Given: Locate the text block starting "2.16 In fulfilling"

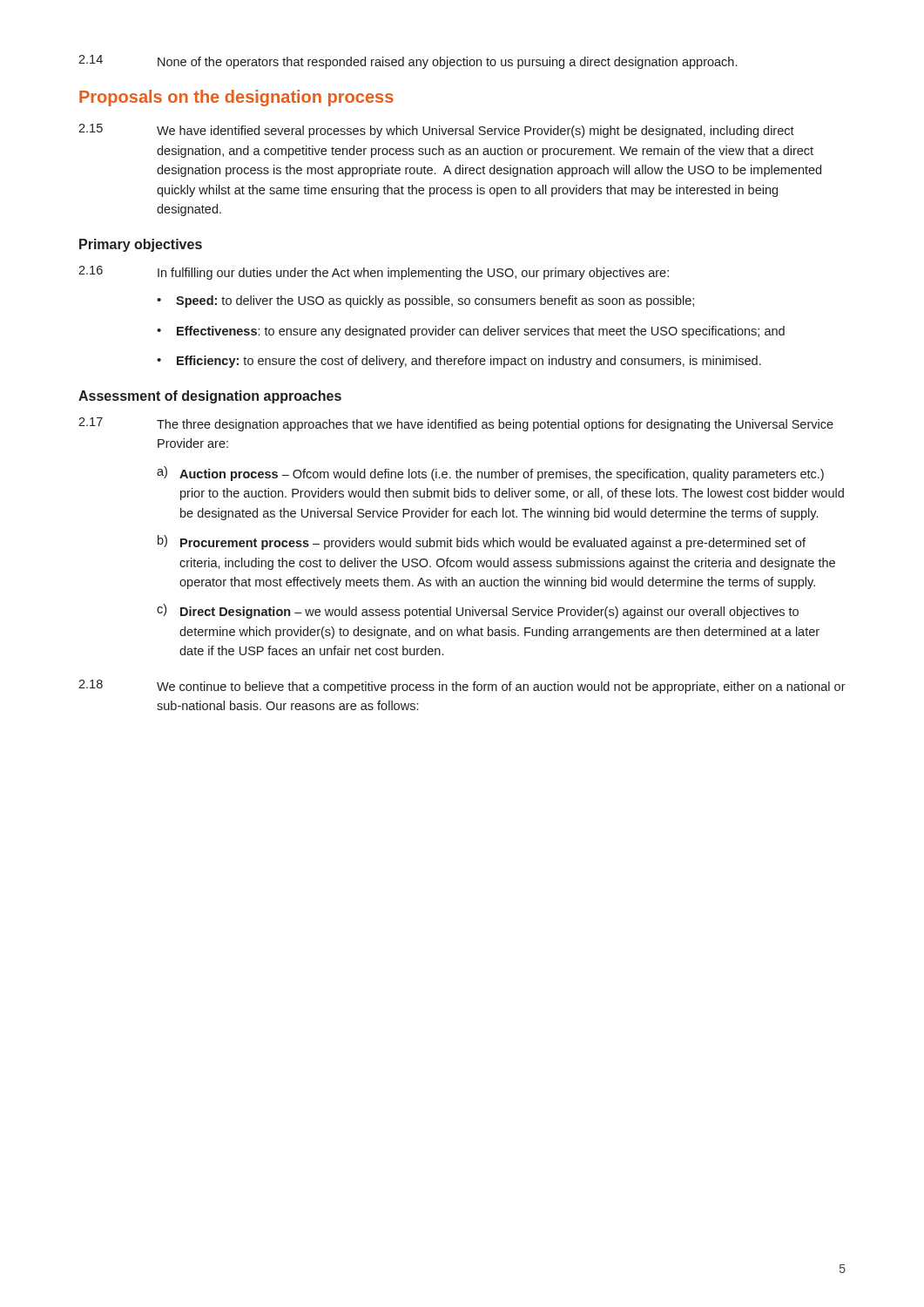Looking at the screenshot, I should pos(462,273).
